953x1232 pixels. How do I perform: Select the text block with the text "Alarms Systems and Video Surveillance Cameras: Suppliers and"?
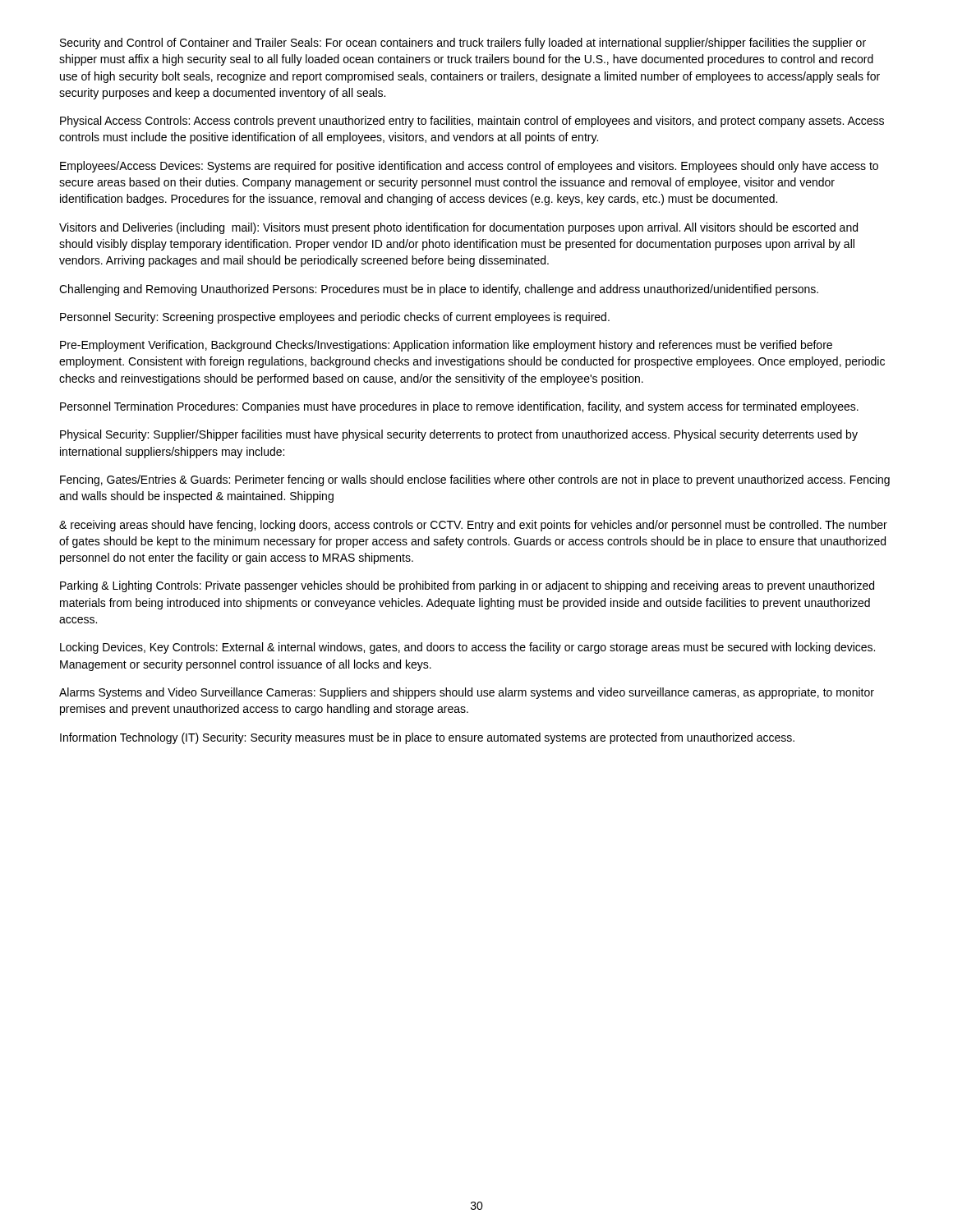click(467, 701)
